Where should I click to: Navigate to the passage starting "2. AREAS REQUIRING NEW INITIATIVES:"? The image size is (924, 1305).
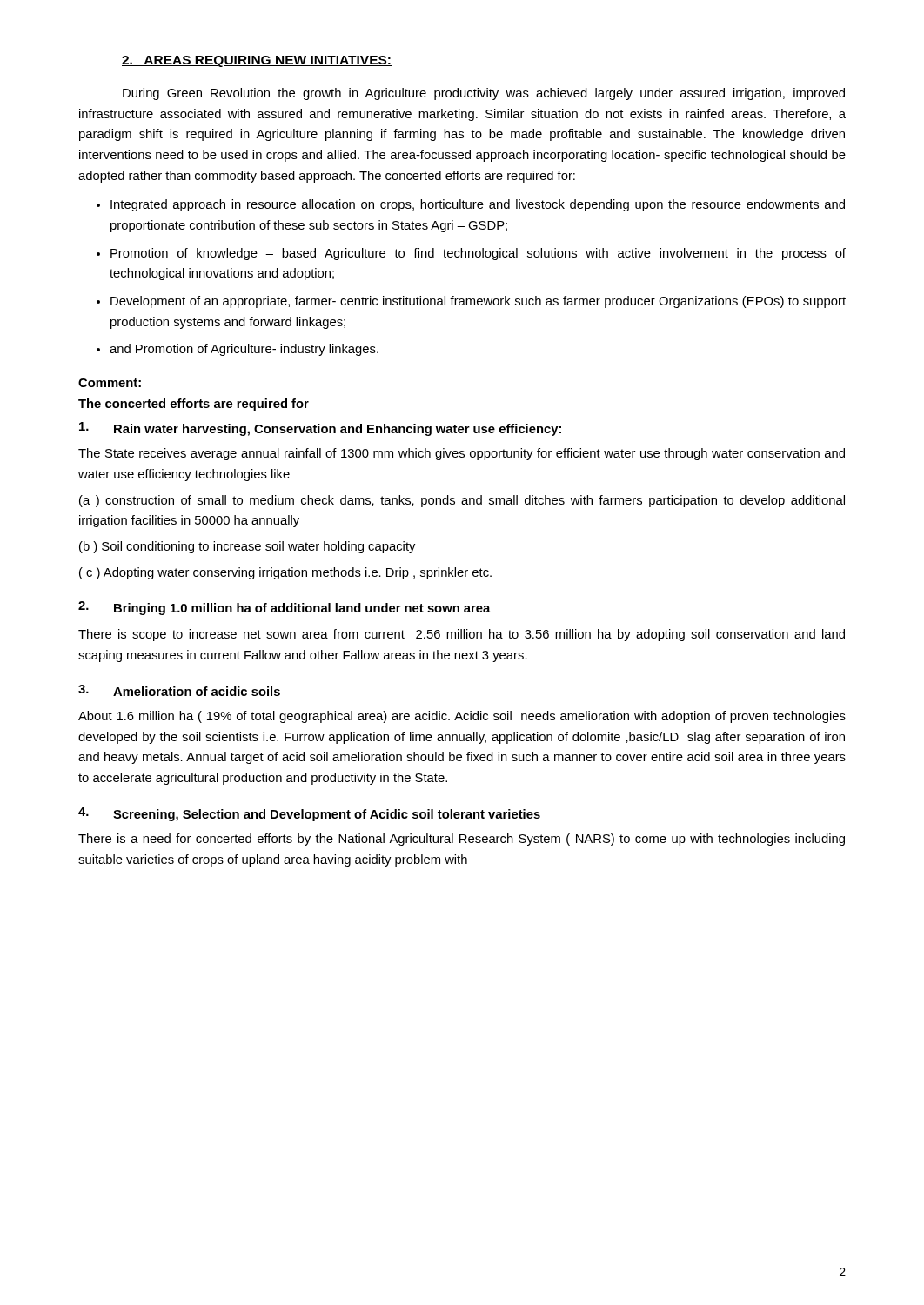pyautogui.click(x=257, y=60)
